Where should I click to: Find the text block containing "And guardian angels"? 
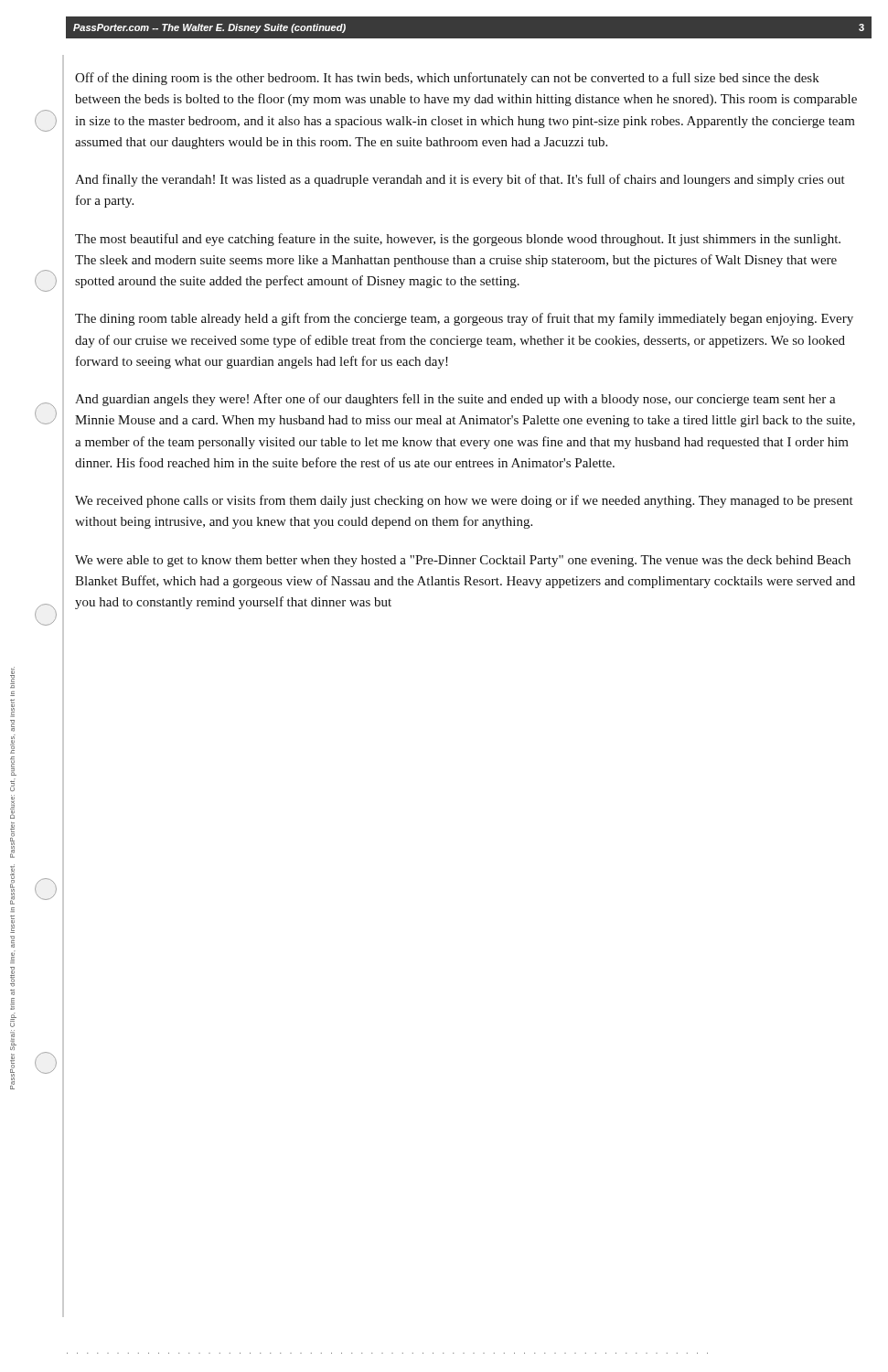pos(469,431)
